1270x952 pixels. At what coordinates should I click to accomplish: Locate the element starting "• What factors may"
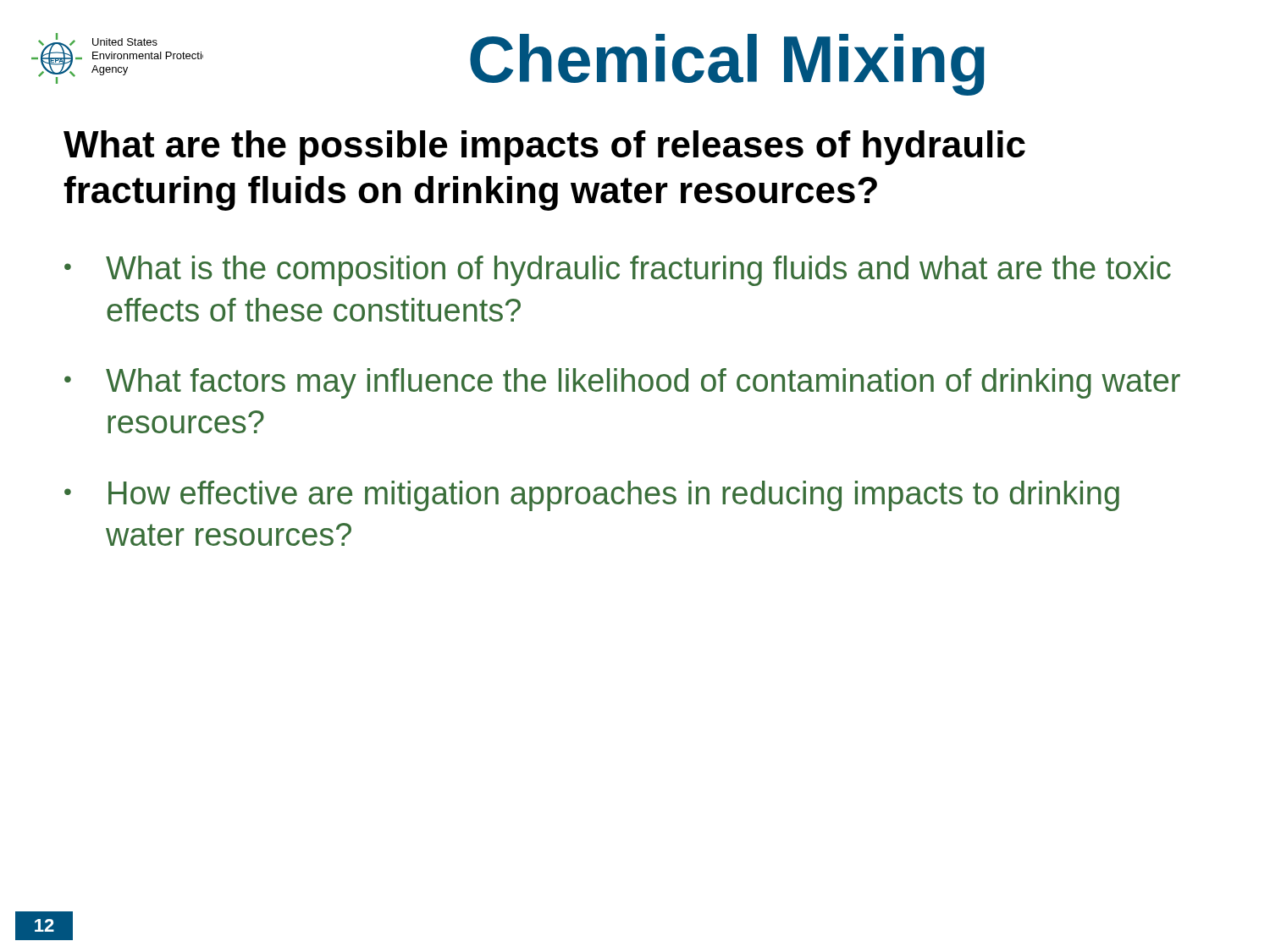point(635,402)
